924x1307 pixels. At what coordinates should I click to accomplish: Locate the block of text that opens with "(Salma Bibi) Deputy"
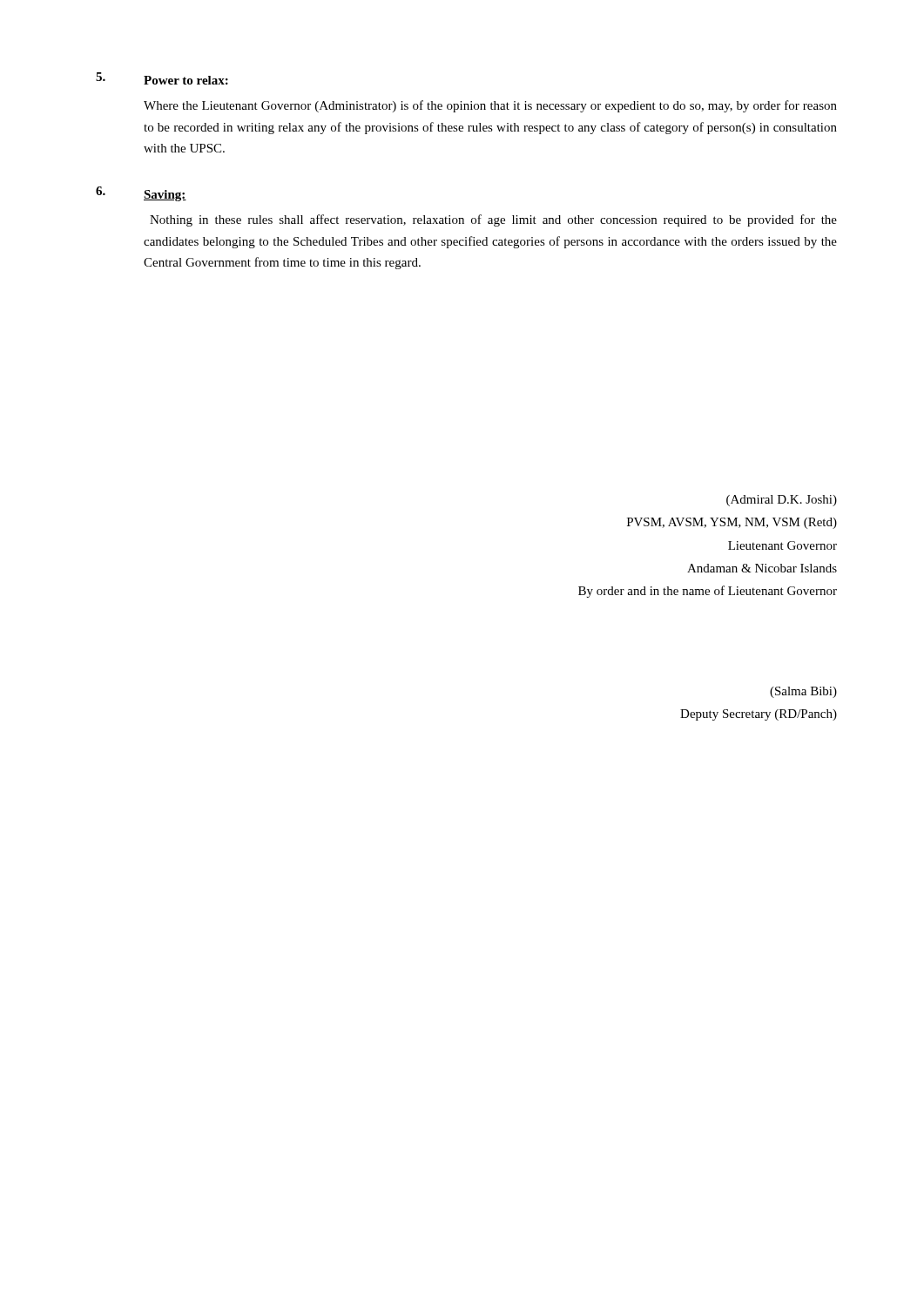[759, 702]
